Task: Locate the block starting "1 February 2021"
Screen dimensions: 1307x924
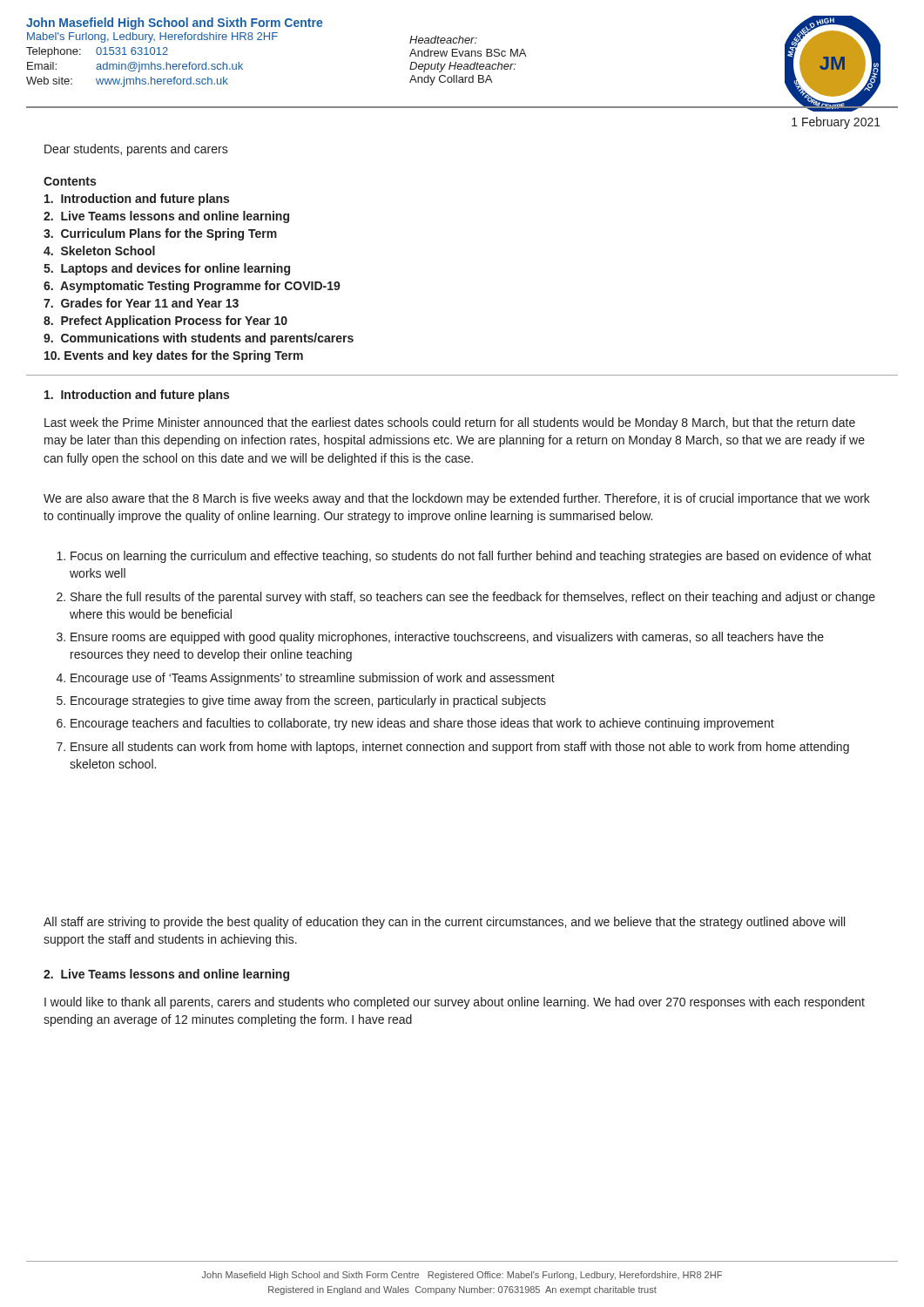Action: coord(836,122)
